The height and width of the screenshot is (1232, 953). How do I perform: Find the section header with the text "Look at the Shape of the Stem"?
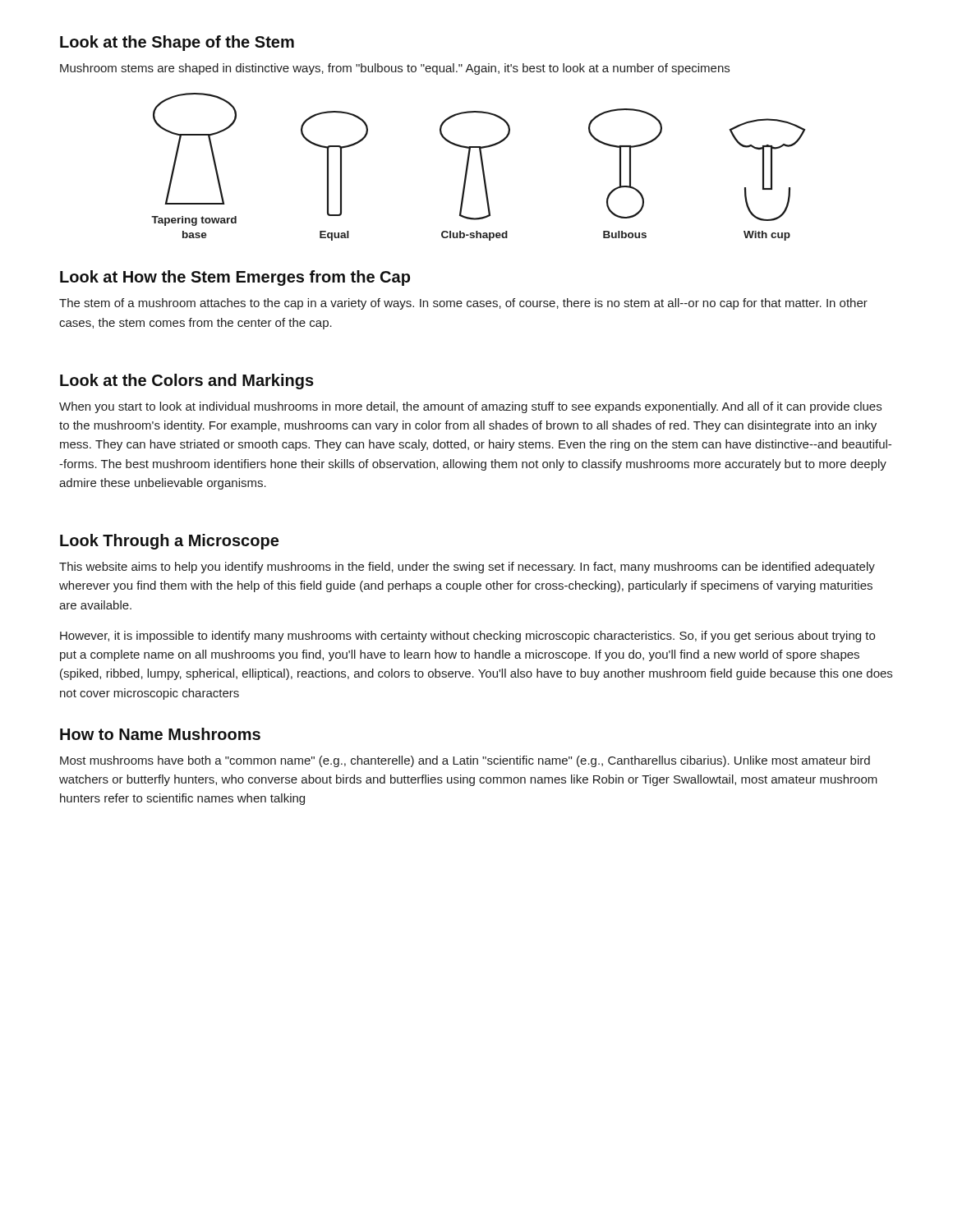click(177, 42)
